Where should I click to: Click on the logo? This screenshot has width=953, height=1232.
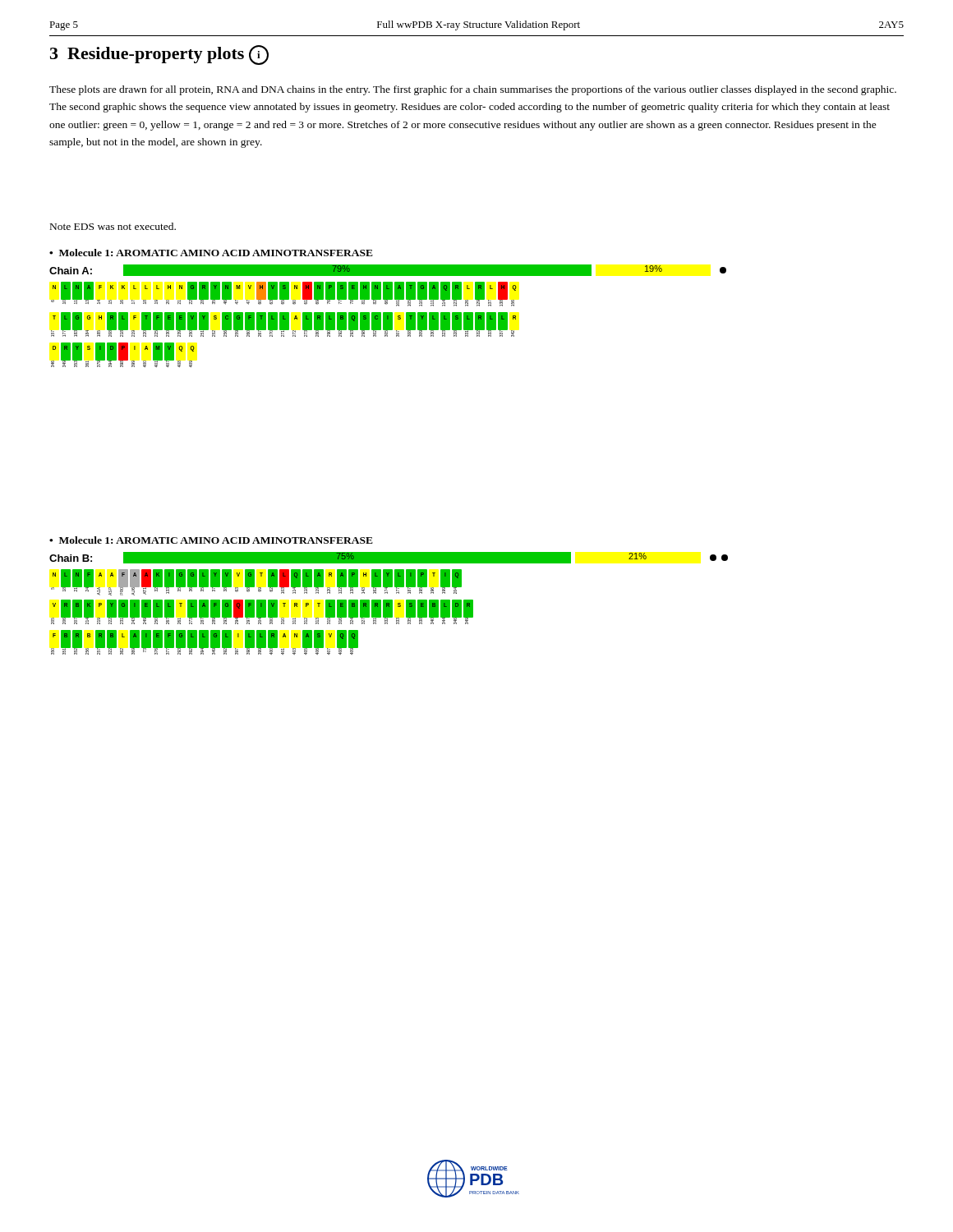click(x=476, y=1178)
